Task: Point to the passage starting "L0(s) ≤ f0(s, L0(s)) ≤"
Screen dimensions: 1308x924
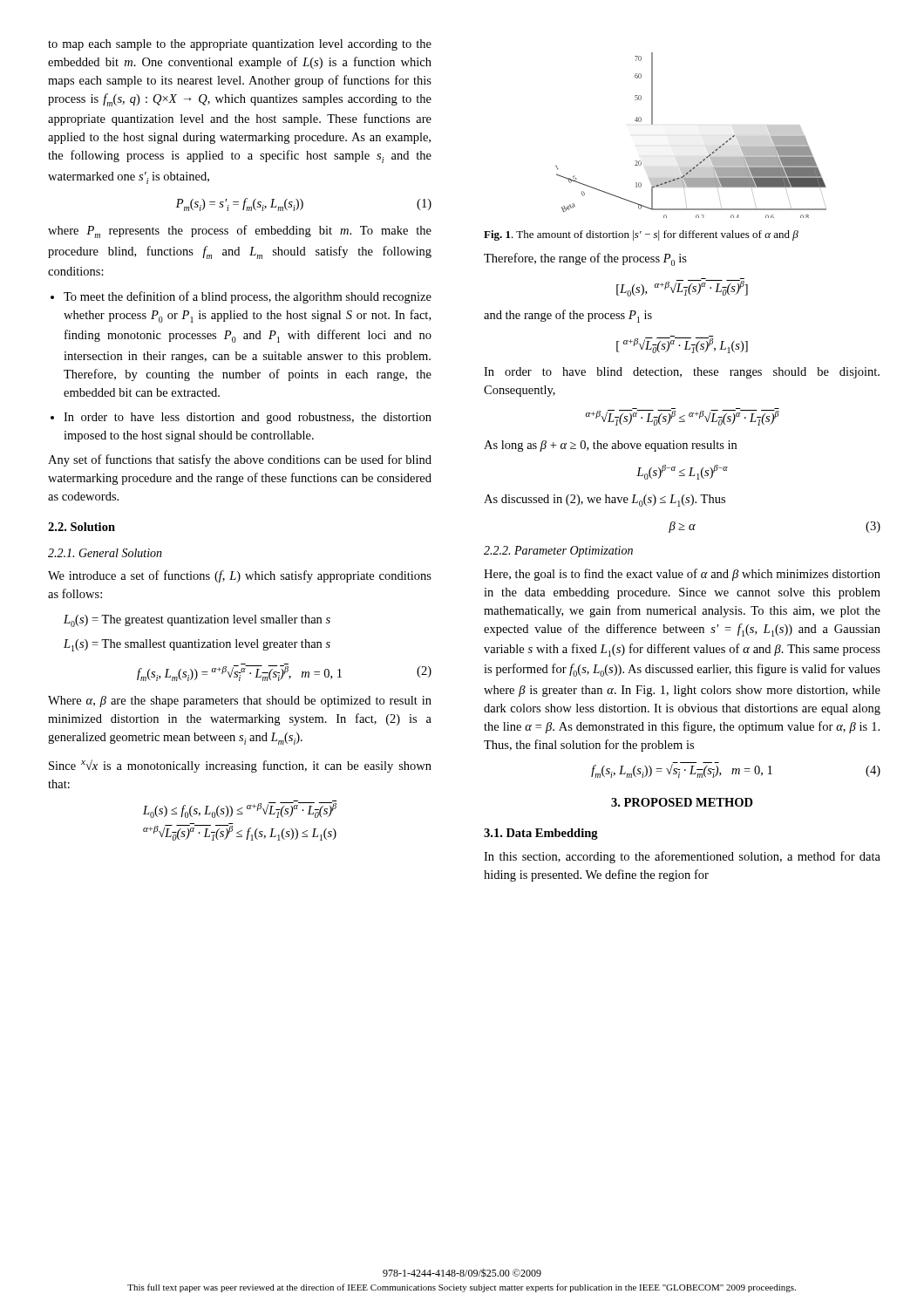Action: click(x=240, y=821)
